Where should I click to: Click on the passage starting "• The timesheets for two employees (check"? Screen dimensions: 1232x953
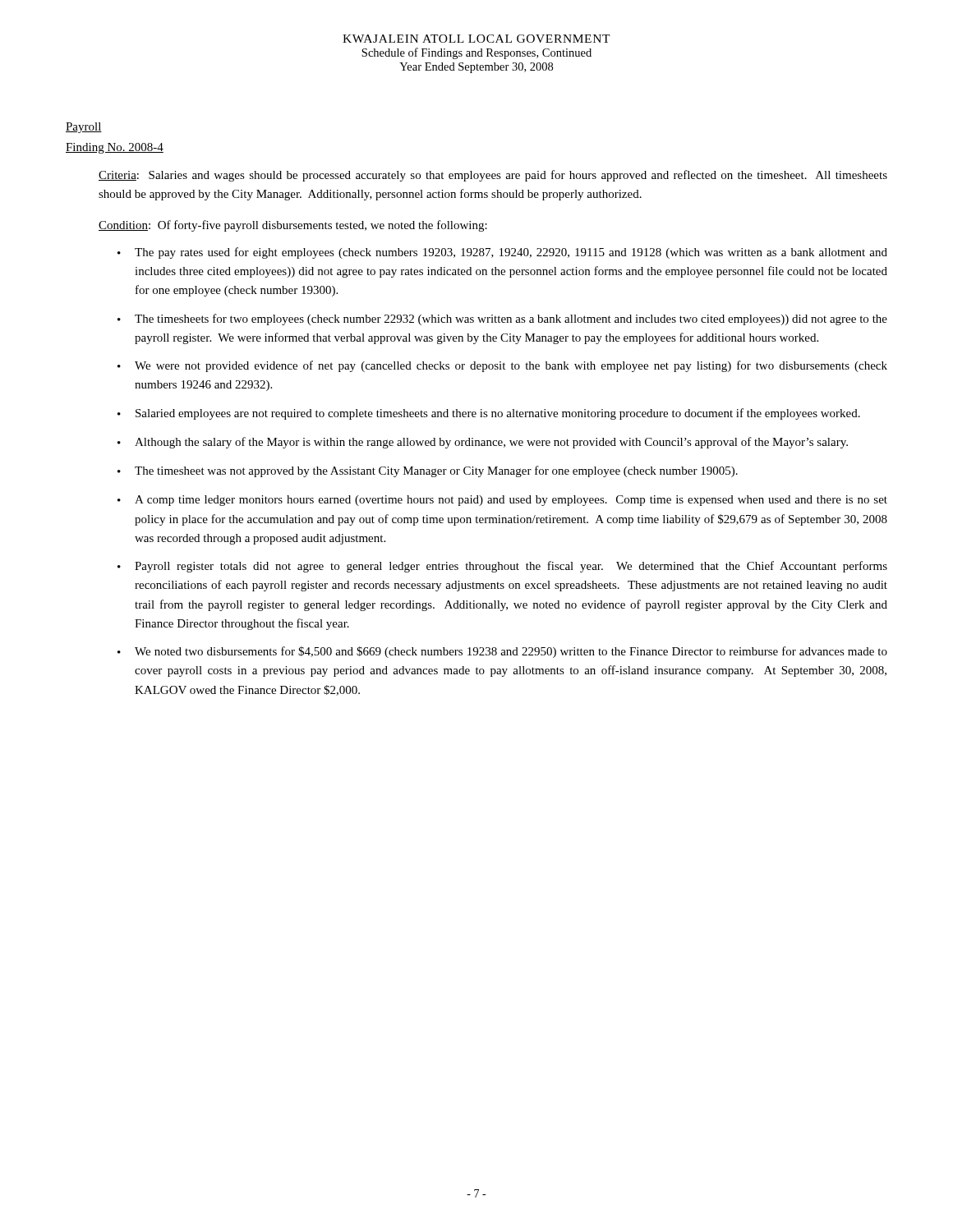[502, 328]
